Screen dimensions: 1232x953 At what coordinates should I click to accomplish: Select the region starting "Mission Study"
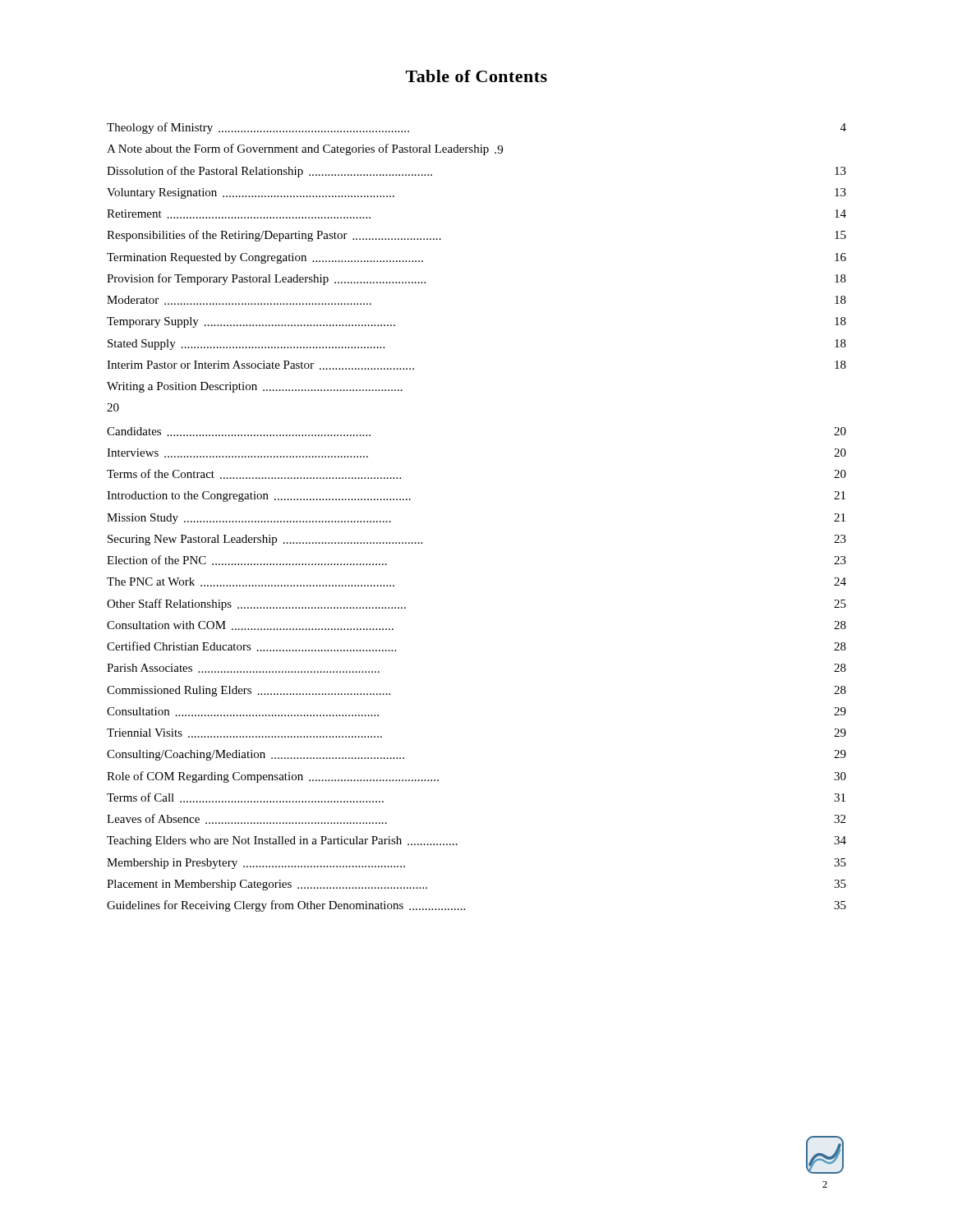point(142,519)
